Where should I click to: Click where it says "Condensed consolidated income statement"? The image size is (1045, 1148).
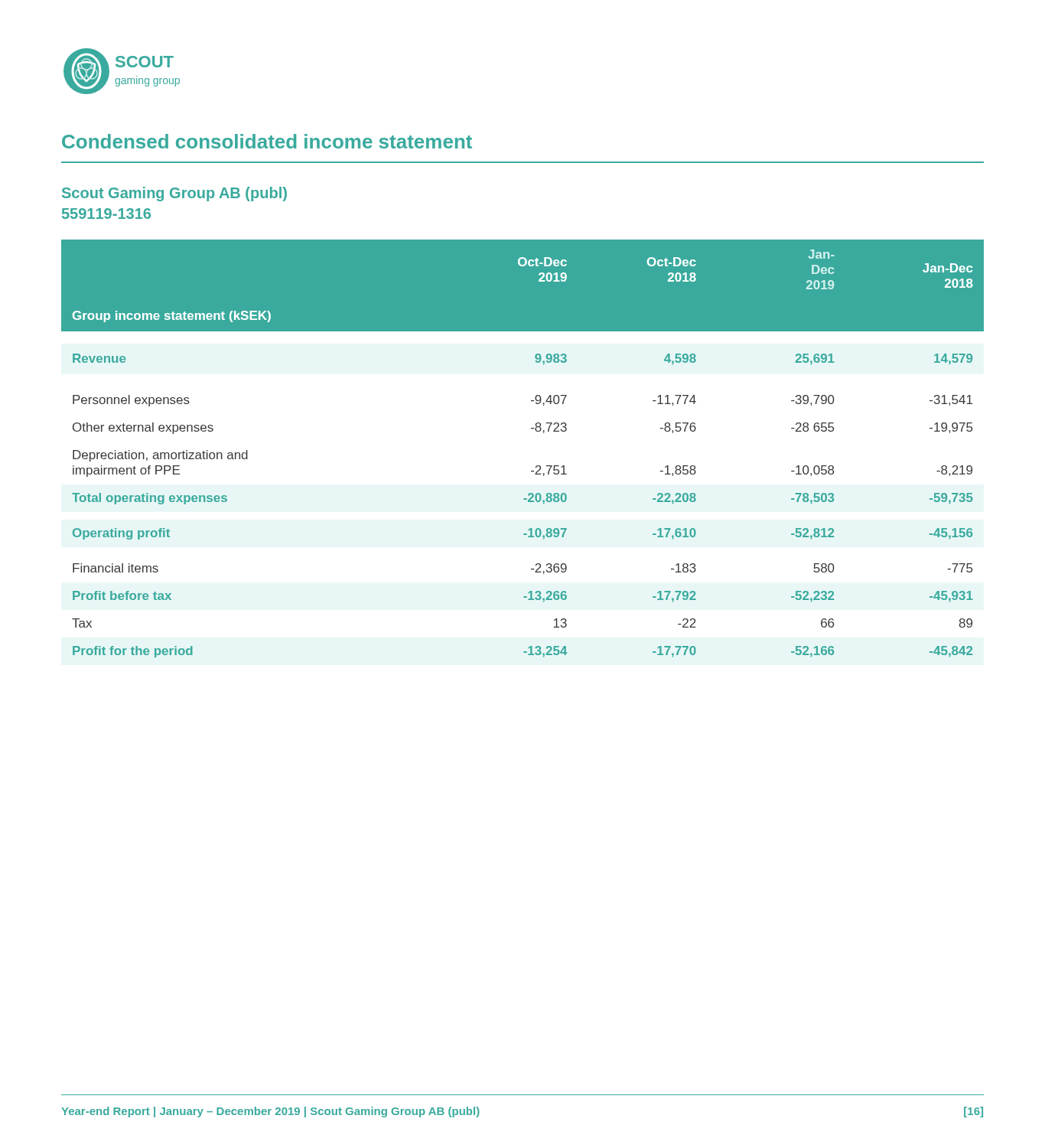click(x=267, y=142)
